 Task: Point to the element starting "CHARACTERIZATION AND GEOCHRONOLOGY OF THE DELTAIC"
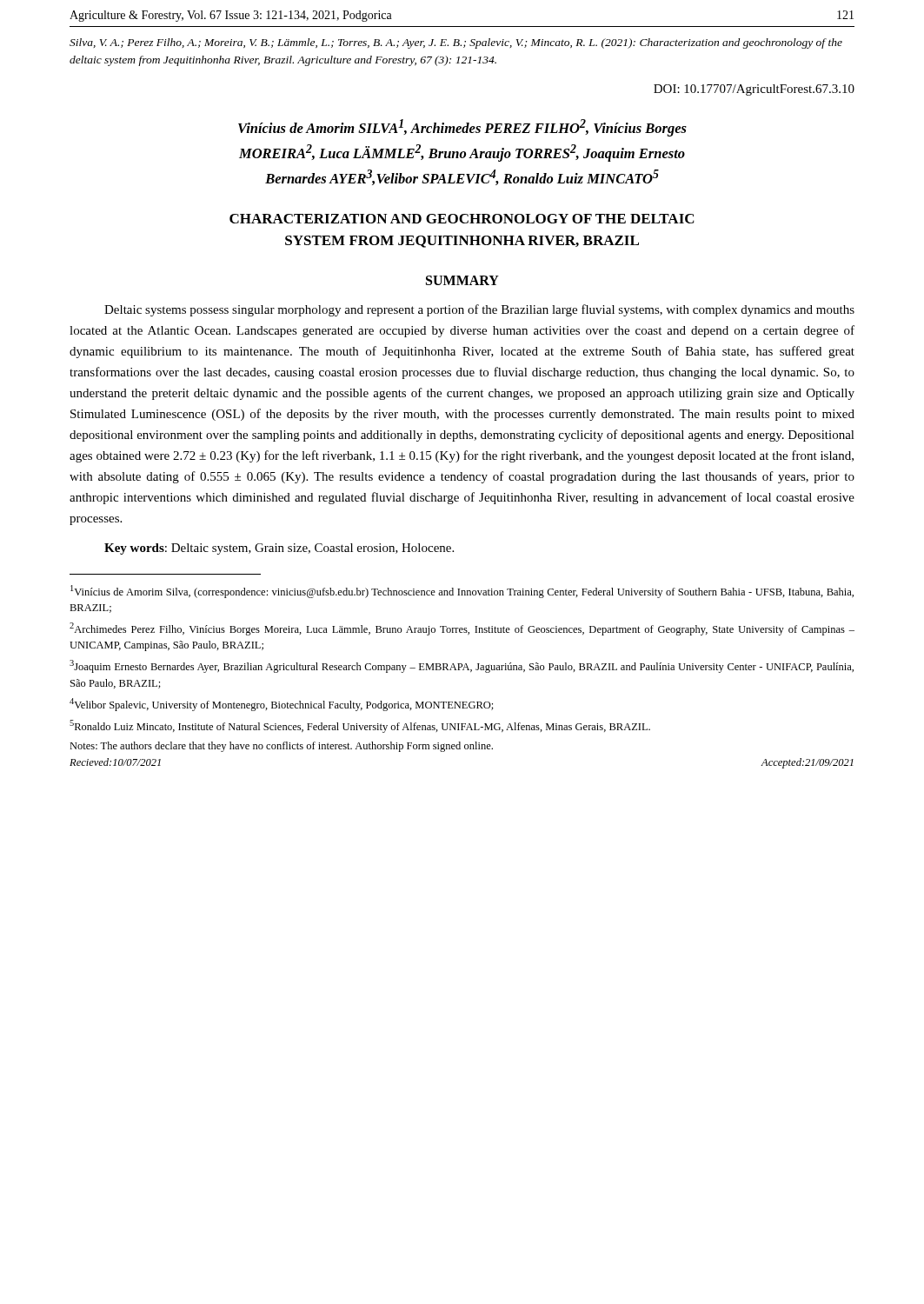point(462,230)
